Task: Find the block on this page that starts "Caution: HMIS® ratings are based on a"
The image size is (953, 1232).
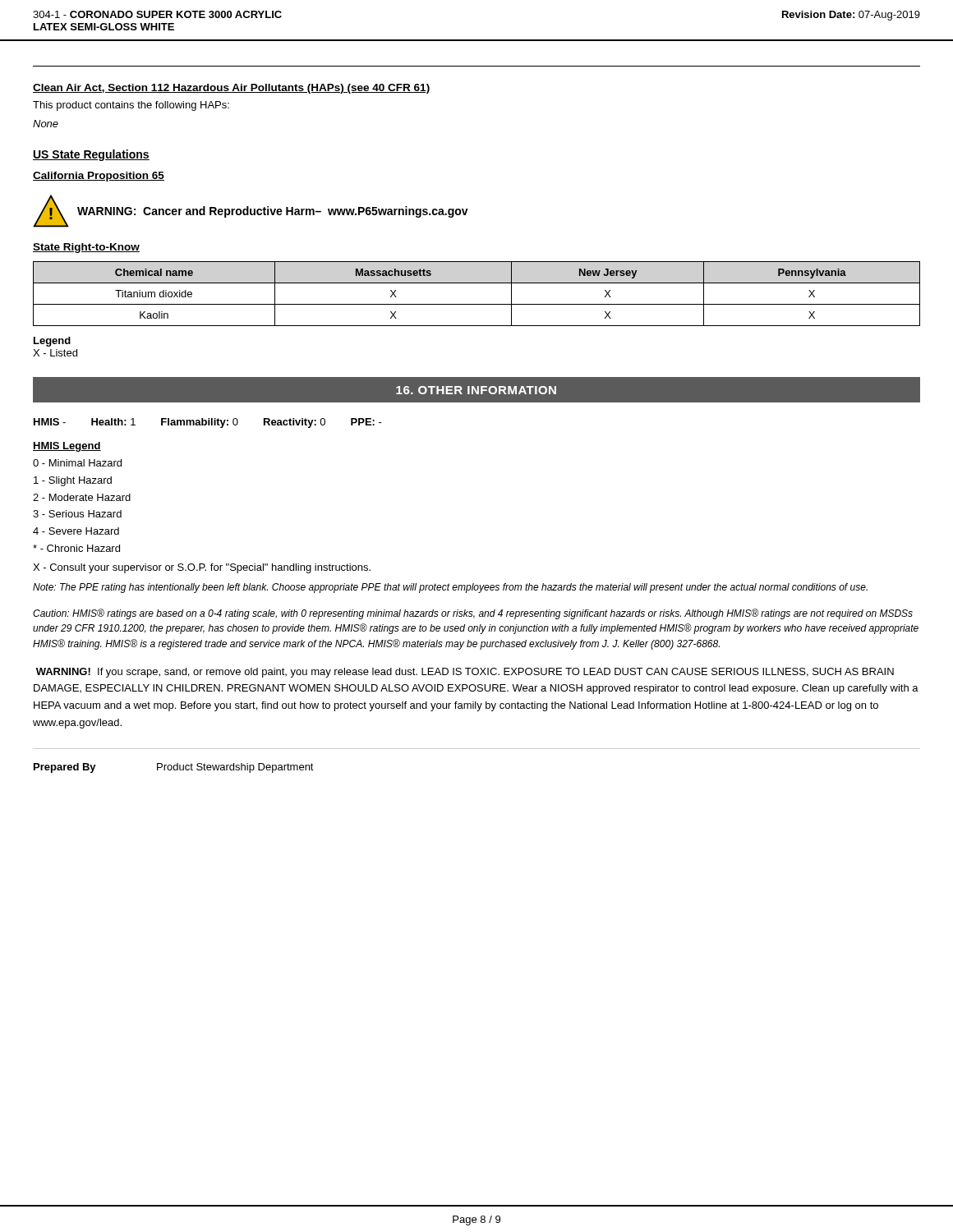Action: pyautogui.click(x=476, y=629)
